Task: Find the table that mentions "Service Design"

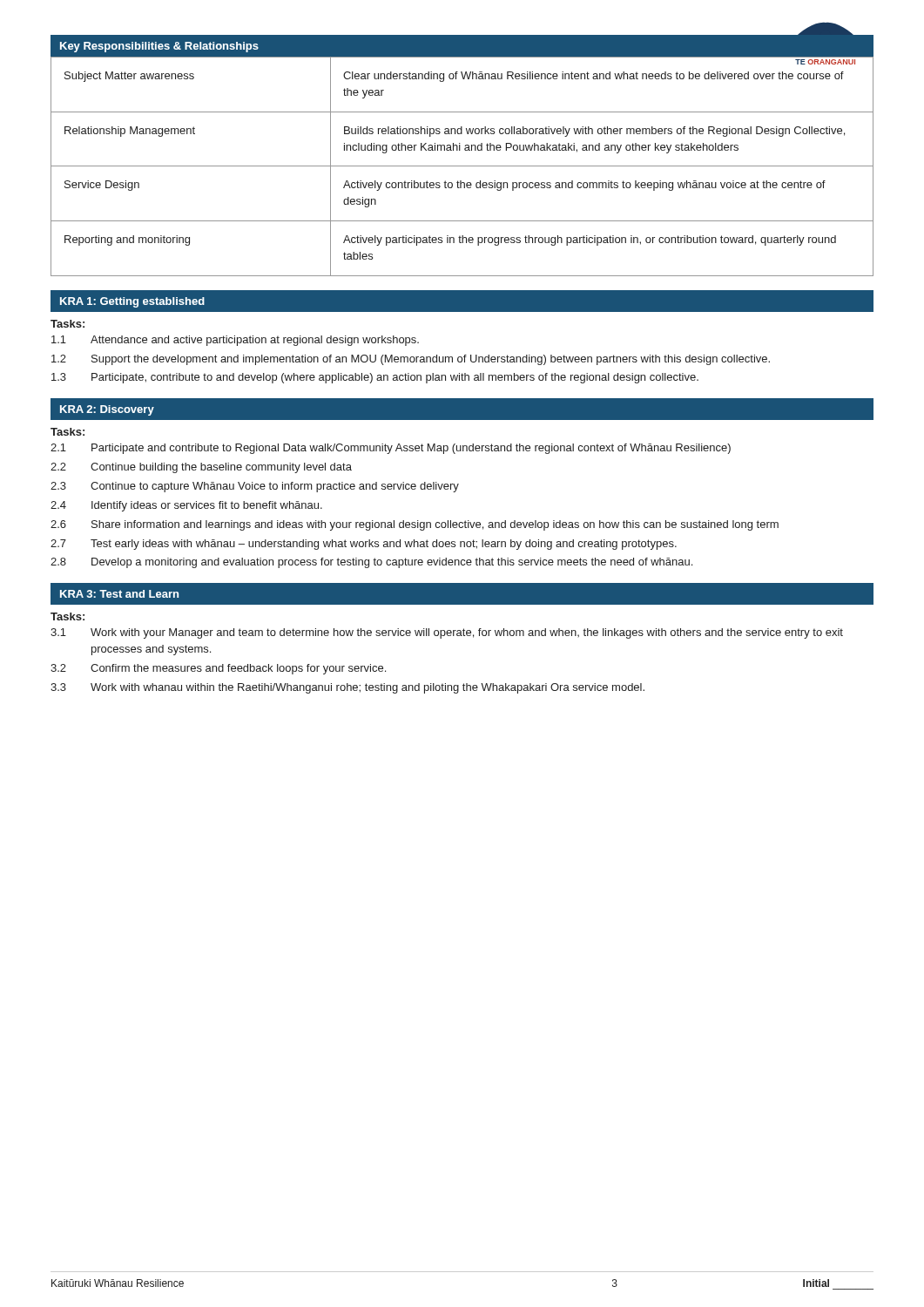Action: coord(462,166)
